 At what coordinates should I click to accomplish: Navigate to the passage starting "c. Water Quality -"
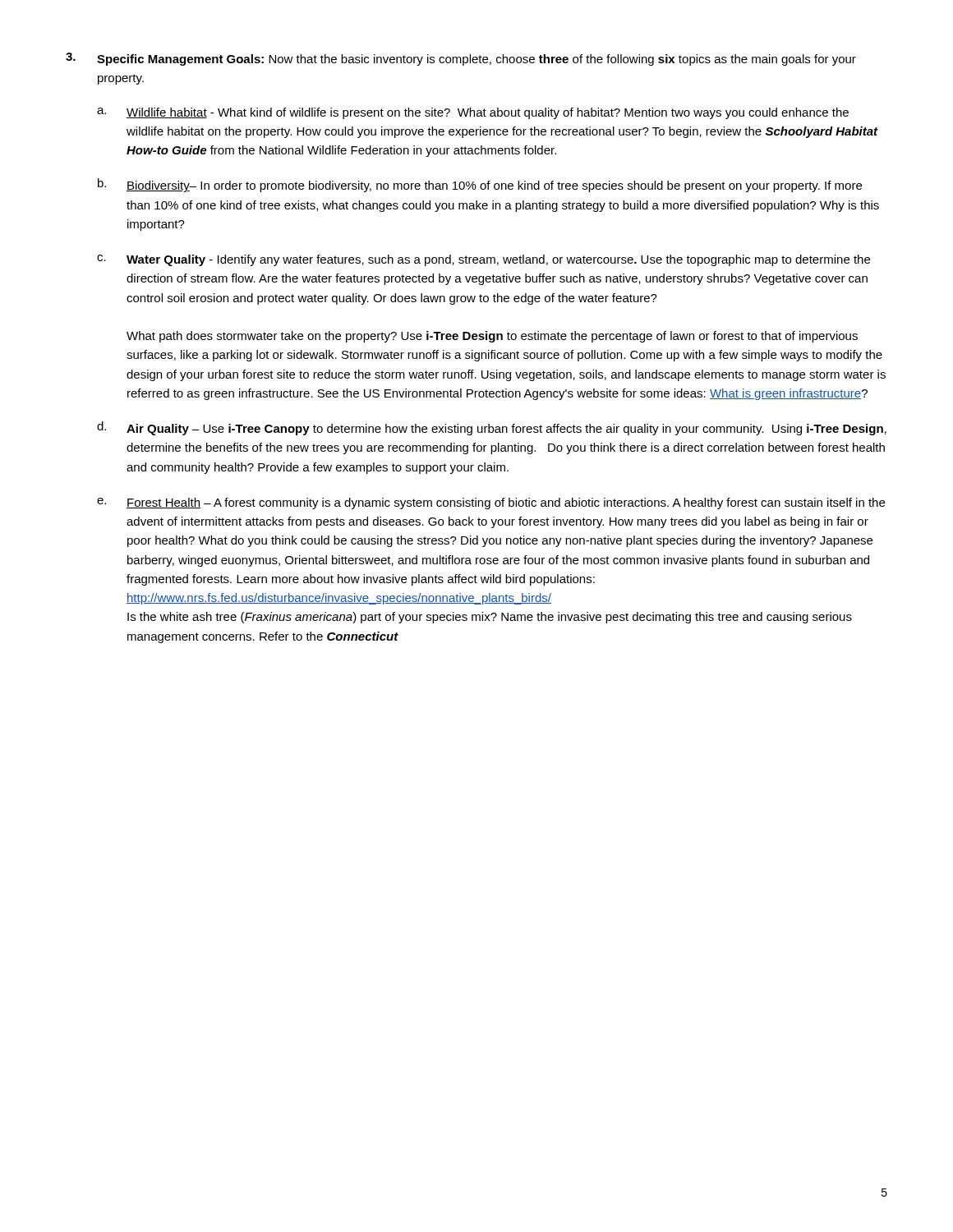(492, 326)
